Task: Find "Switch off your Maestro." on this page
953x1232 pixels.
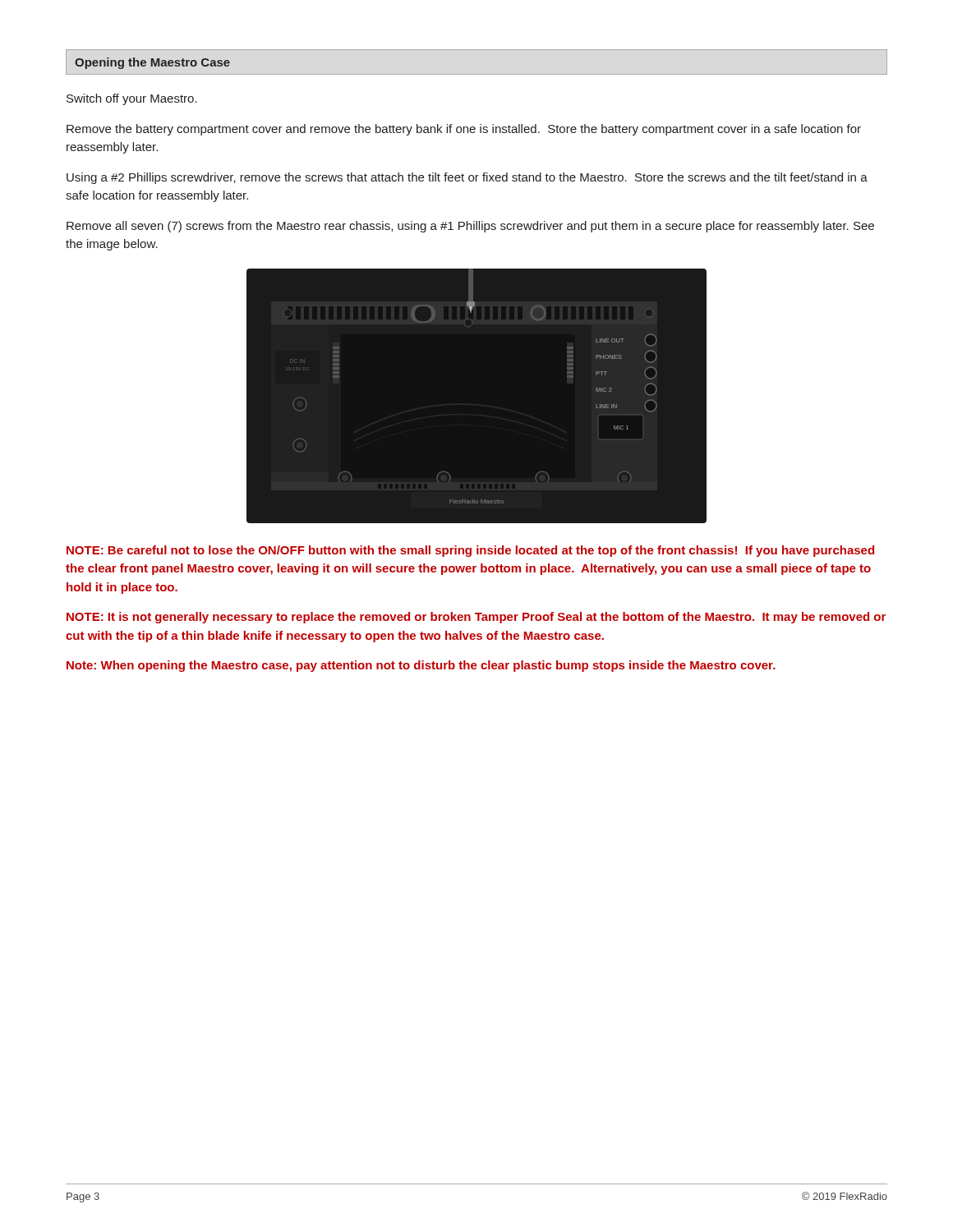Action: (132, 98)
